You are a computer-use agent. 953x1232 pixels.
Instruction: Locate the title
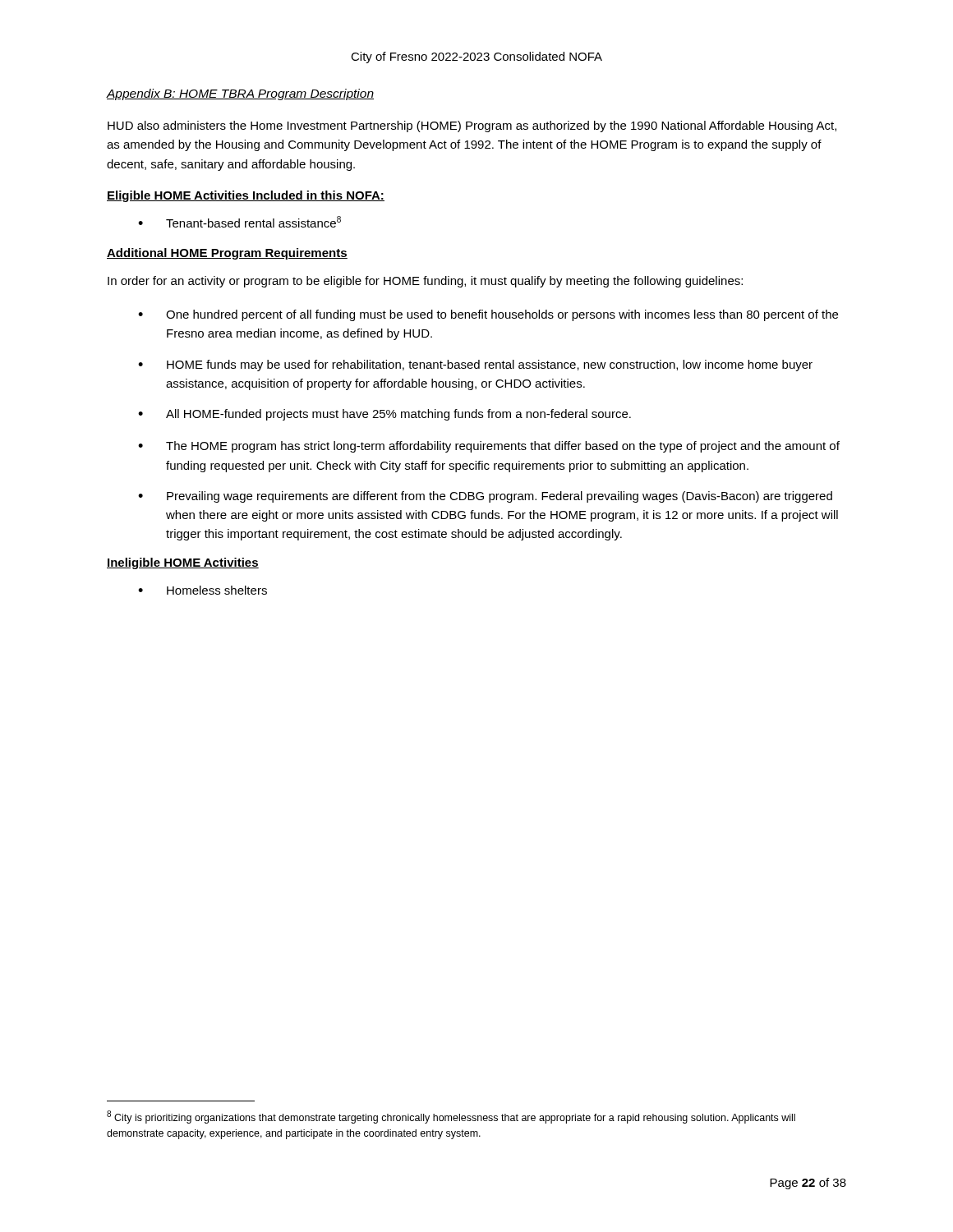pos(240,94)
